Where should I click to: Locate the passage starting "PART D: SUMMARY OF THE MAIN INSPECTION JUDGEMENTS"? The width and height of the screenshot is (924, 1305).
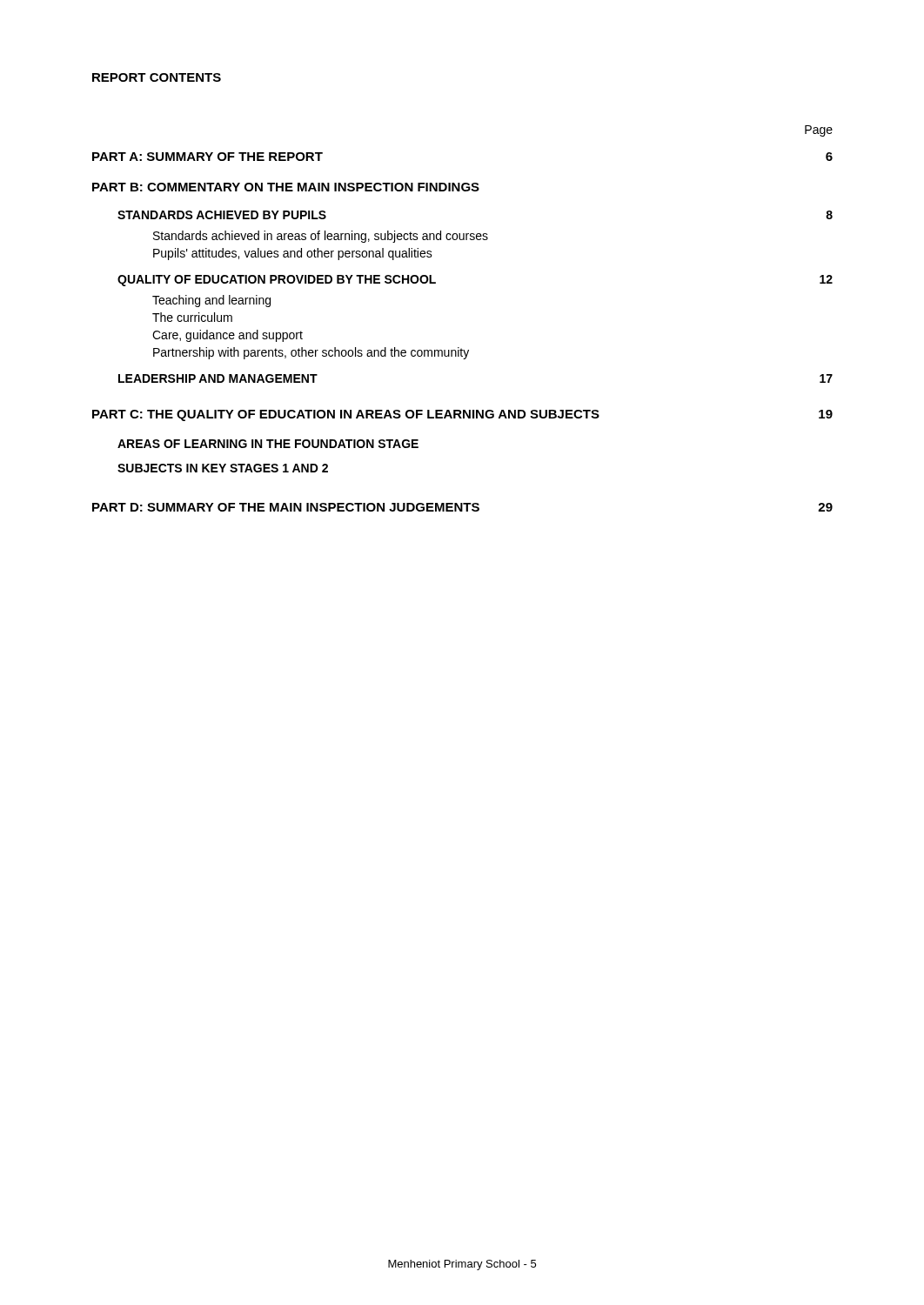286,507
